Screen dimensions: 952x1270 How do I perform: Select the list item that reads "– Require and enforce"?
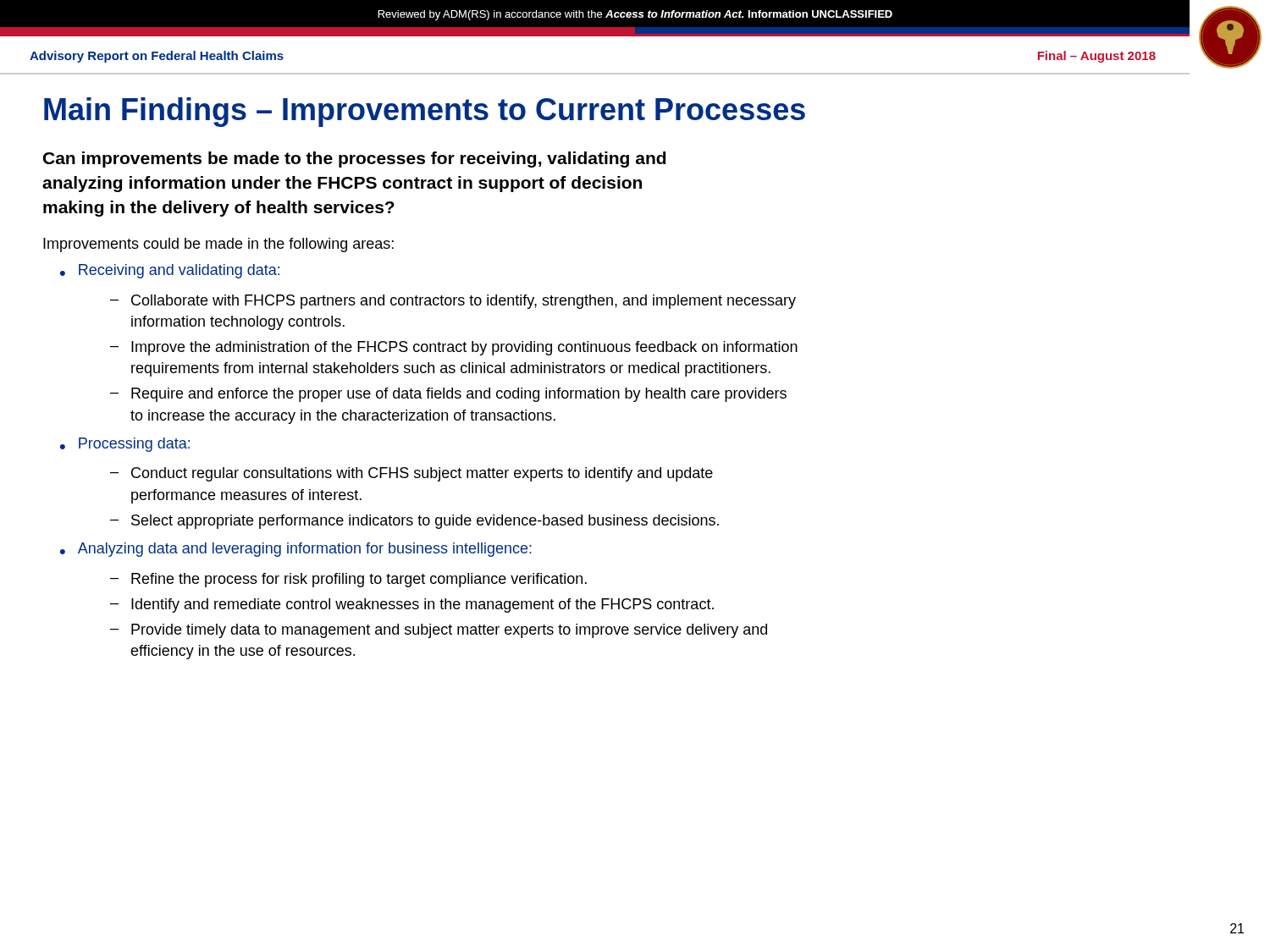(449, 405)
